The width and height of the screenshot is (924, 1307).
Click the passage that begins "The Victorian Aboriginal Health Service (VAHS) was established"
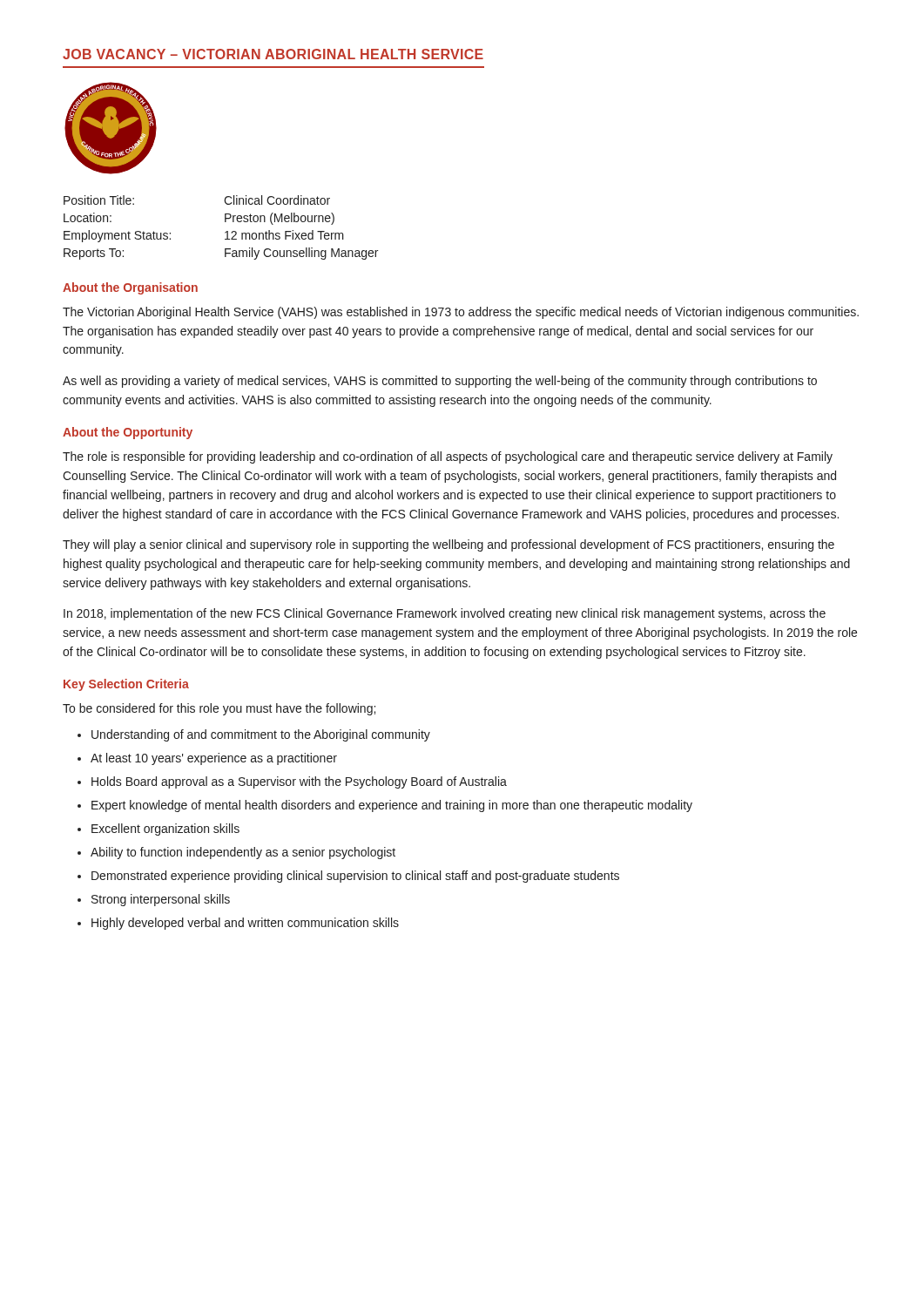tap(461, 331)
